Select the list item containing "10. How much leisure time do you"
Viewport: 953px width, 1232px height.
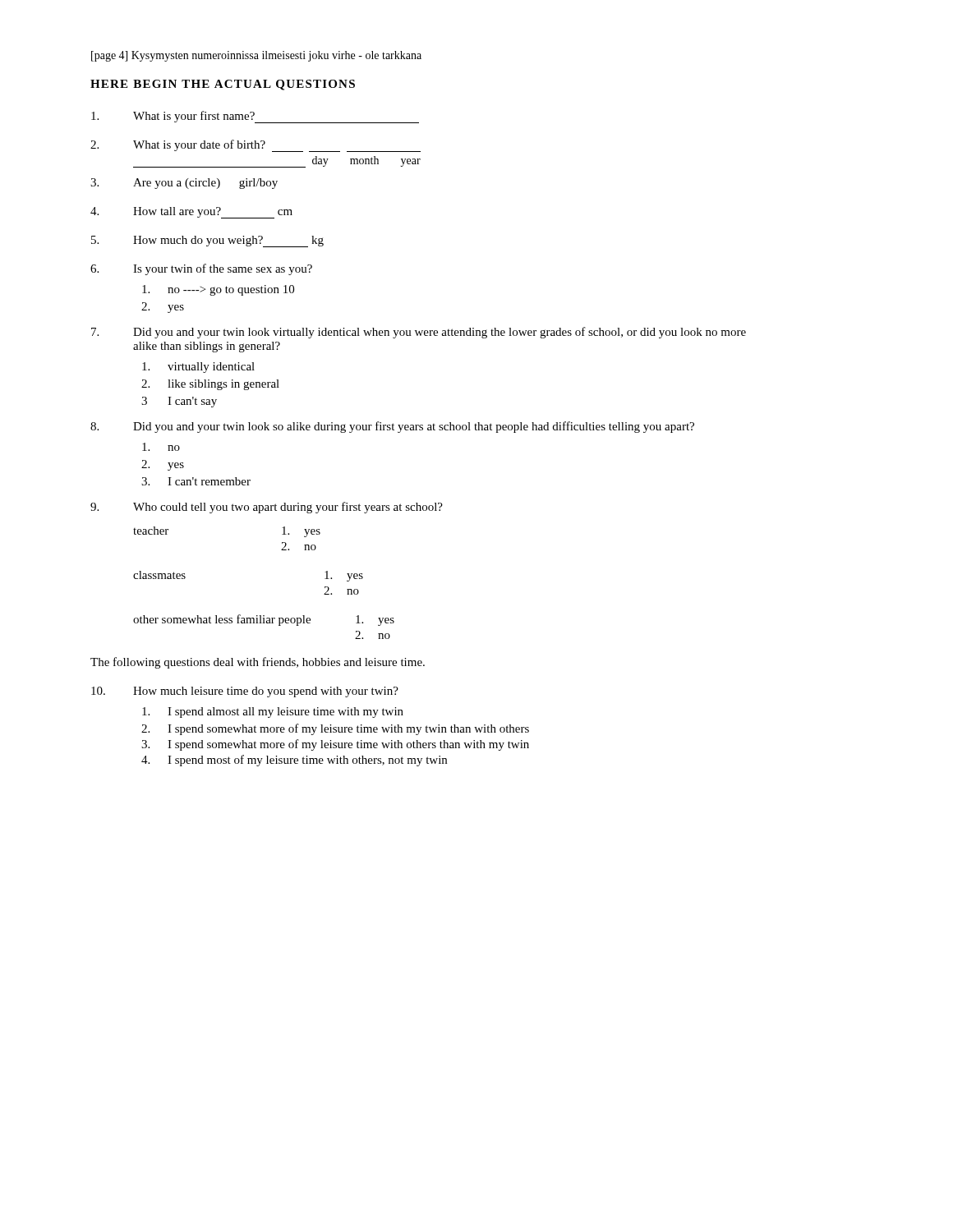click(x=427, y=727)
